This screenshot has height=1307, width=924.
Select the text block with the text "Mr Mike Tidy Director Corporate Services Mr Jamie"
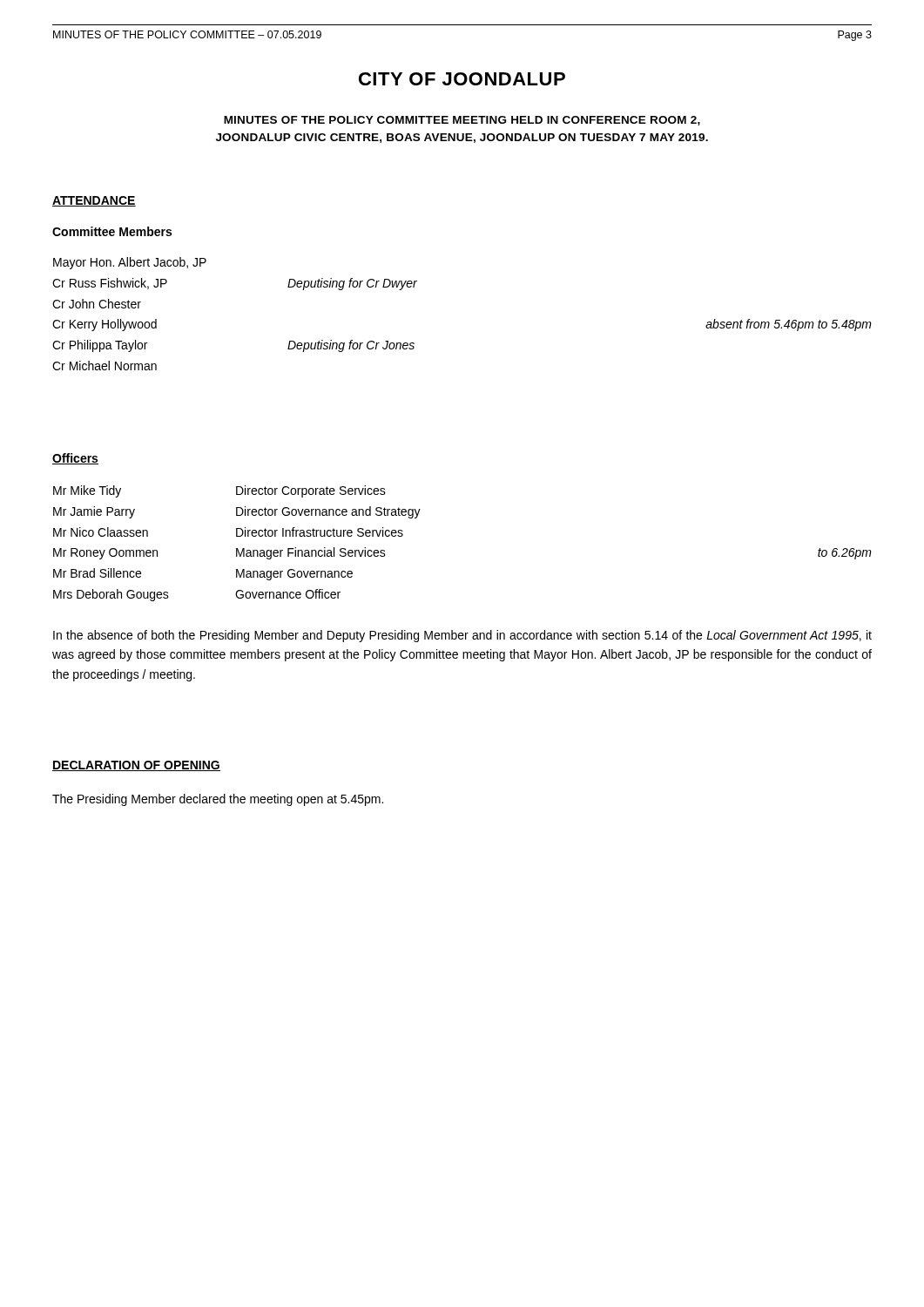(89, 491)
